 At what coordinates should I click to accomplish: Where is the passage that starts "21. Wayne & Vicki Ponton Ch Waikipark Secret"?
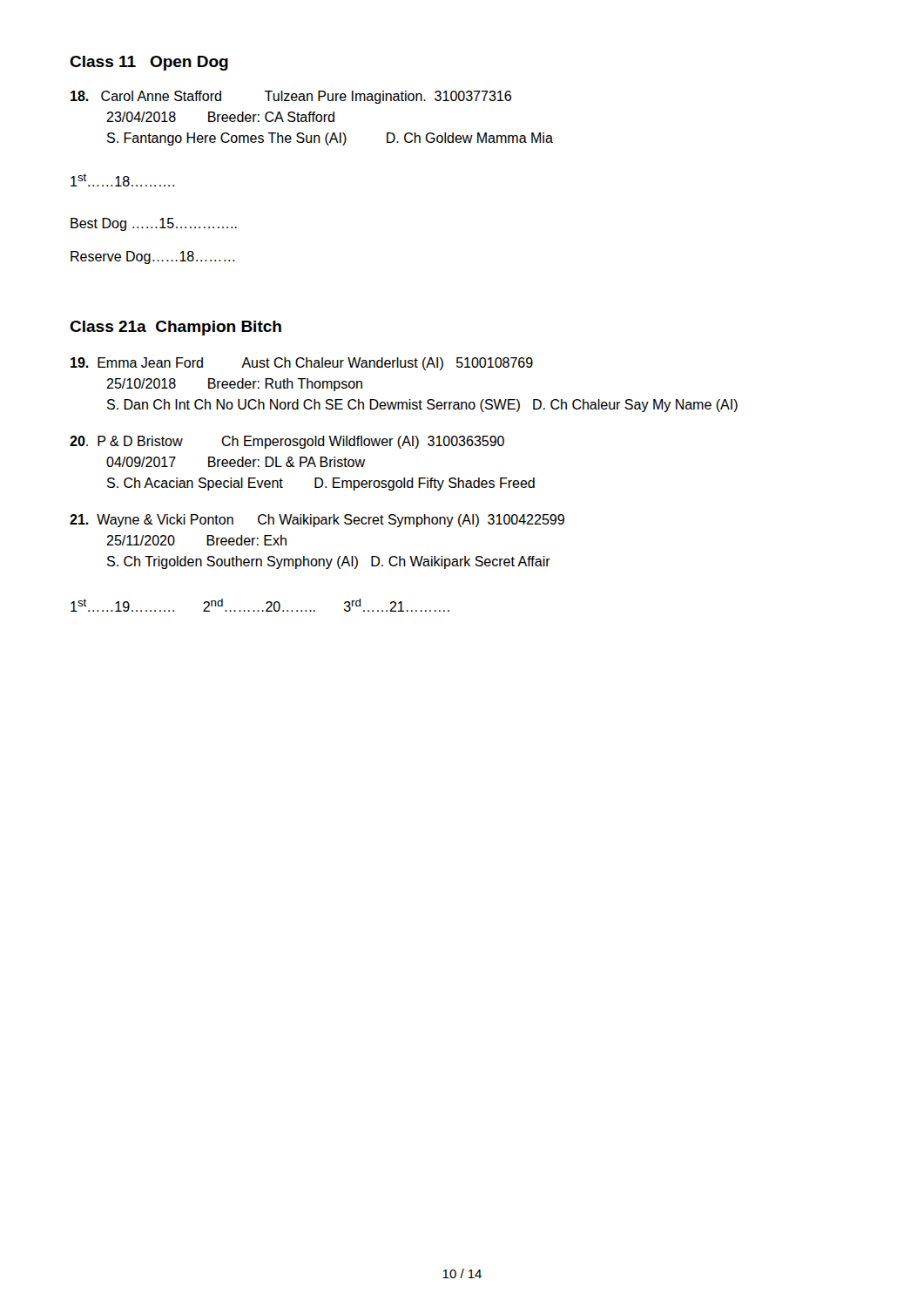(x=317, y=521)
